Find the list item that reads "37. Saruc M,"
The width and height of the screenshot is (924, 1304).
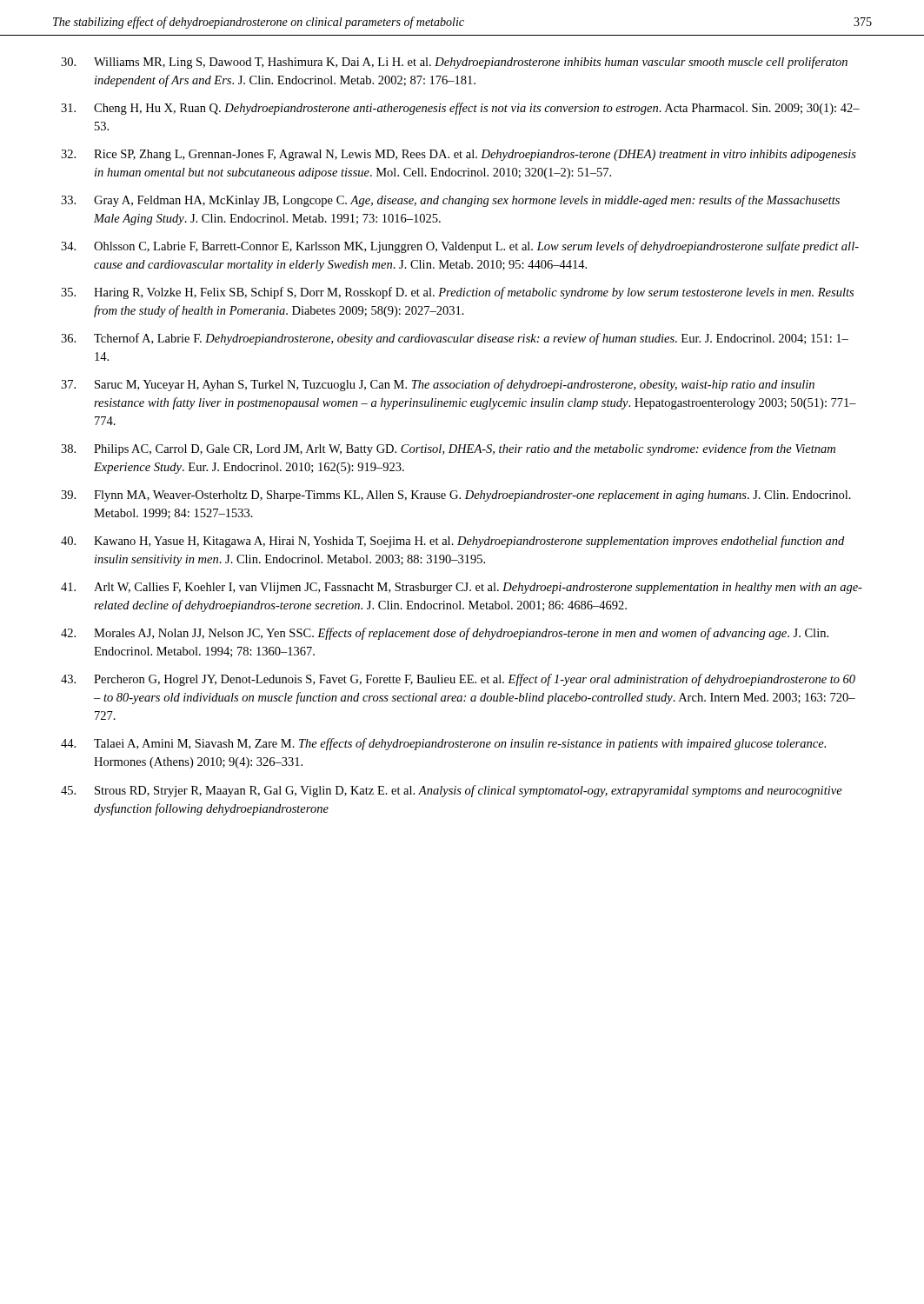click(x=462, y=403)
